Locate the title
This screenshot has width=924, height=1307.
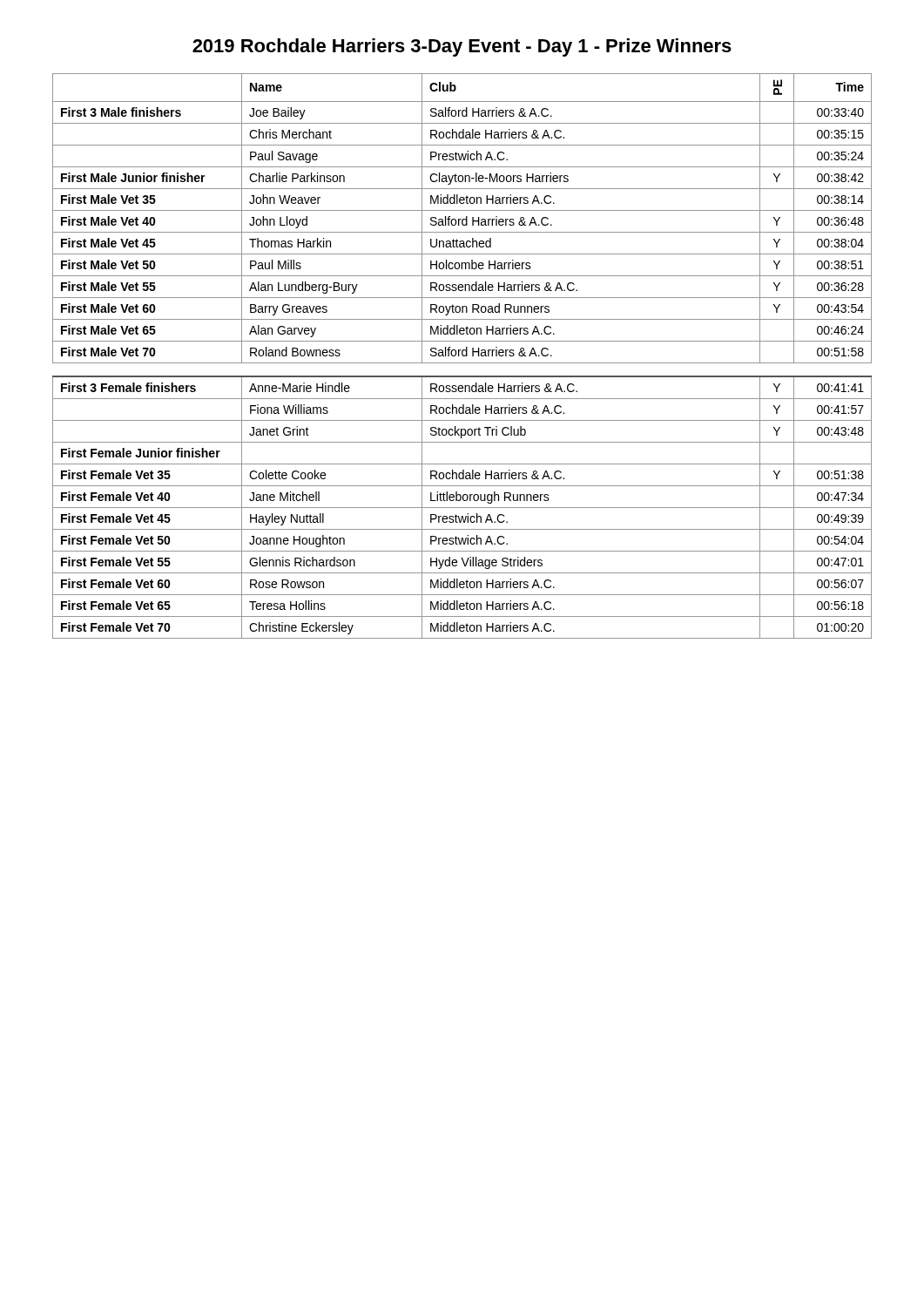click(x=462, y=46)
